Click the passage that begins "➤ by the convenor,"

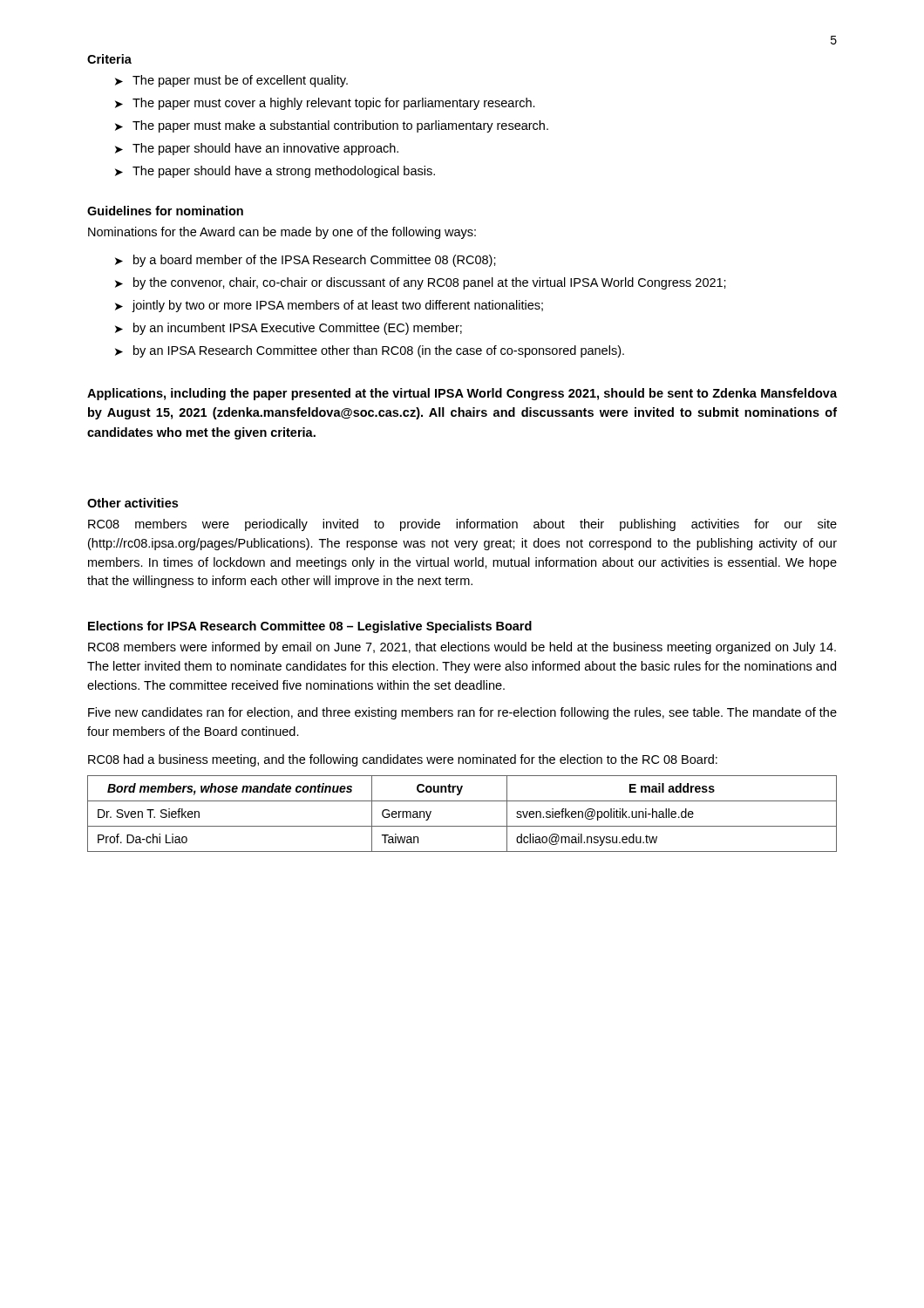coord(475,283)
